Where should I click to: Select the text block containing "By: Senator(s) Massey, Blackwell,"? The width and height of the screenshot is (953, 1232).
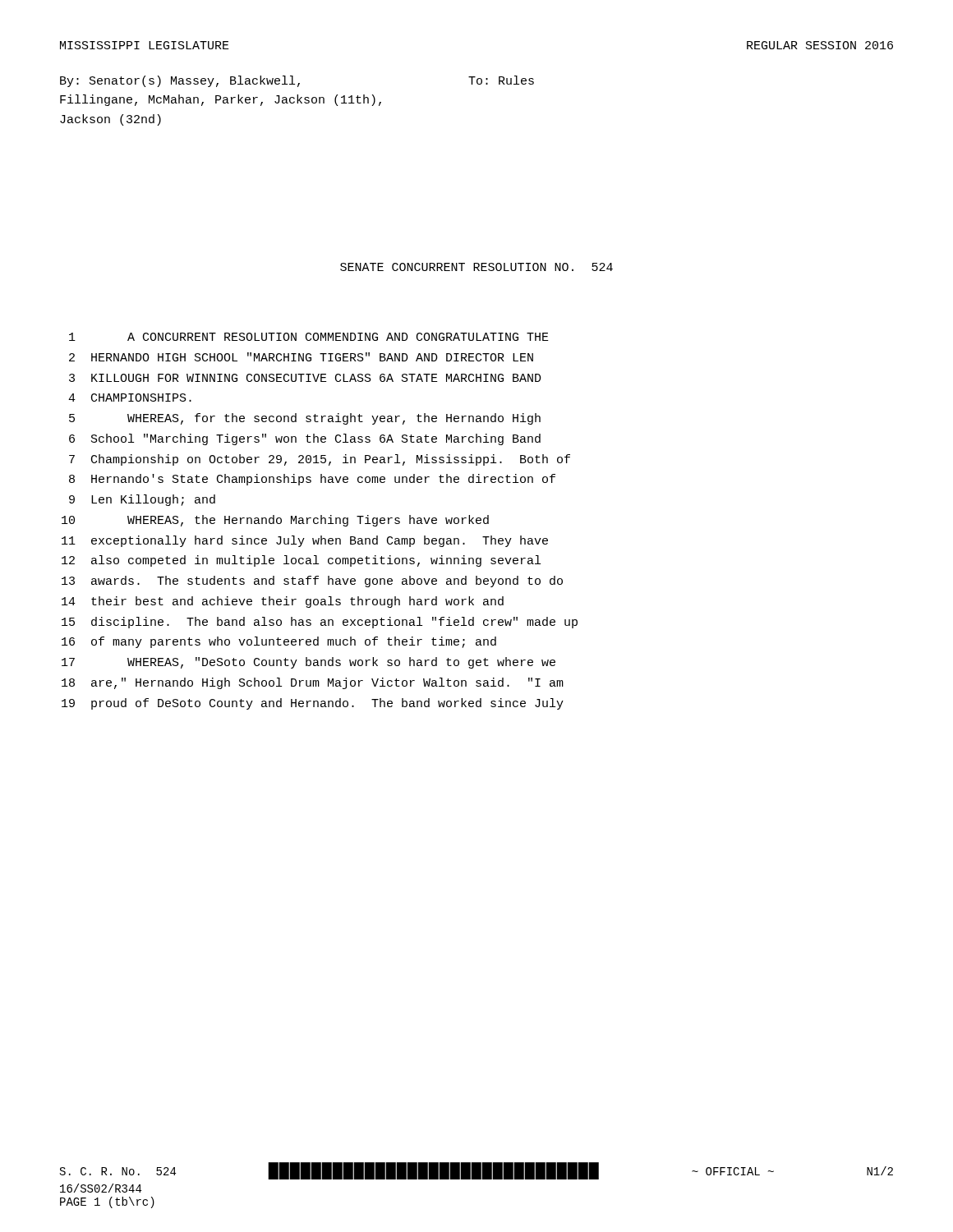tap(222, 101)
